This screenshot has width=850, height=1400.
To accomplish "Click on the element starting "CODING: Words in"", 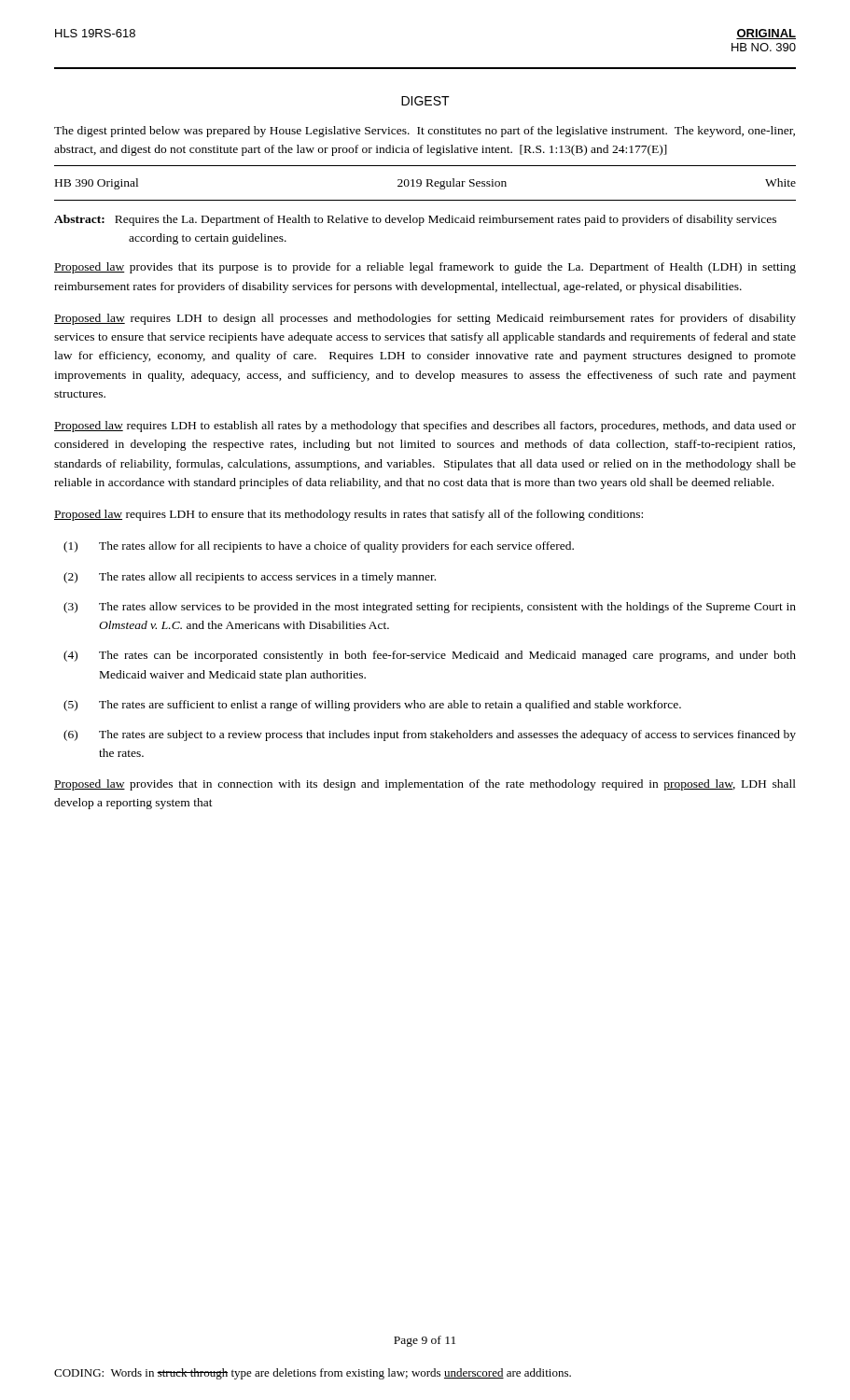I will click(x=313, y=1372).
